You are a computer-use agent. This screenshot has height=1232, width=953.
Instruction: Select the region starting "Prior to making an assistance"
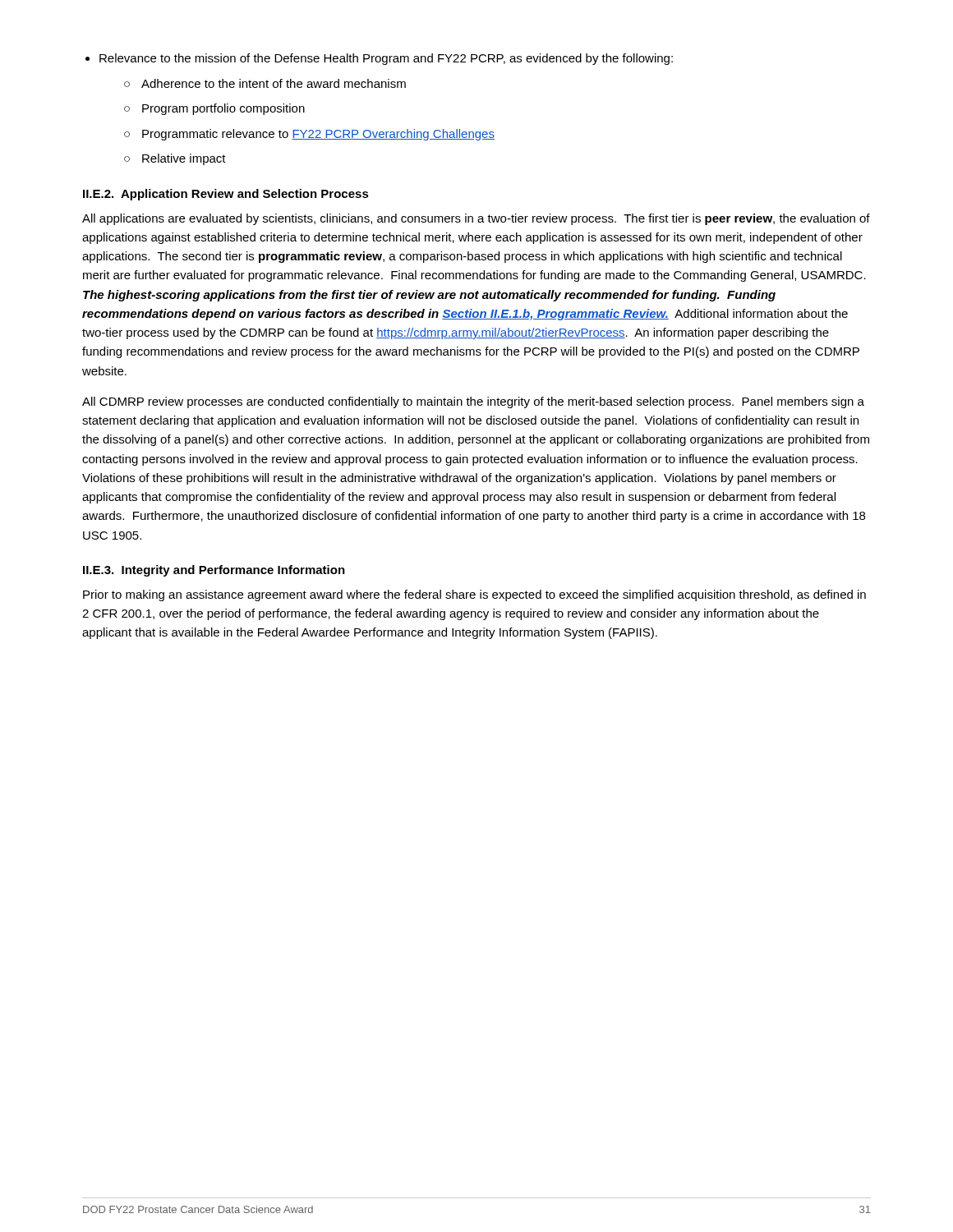(x=474, y=613)
